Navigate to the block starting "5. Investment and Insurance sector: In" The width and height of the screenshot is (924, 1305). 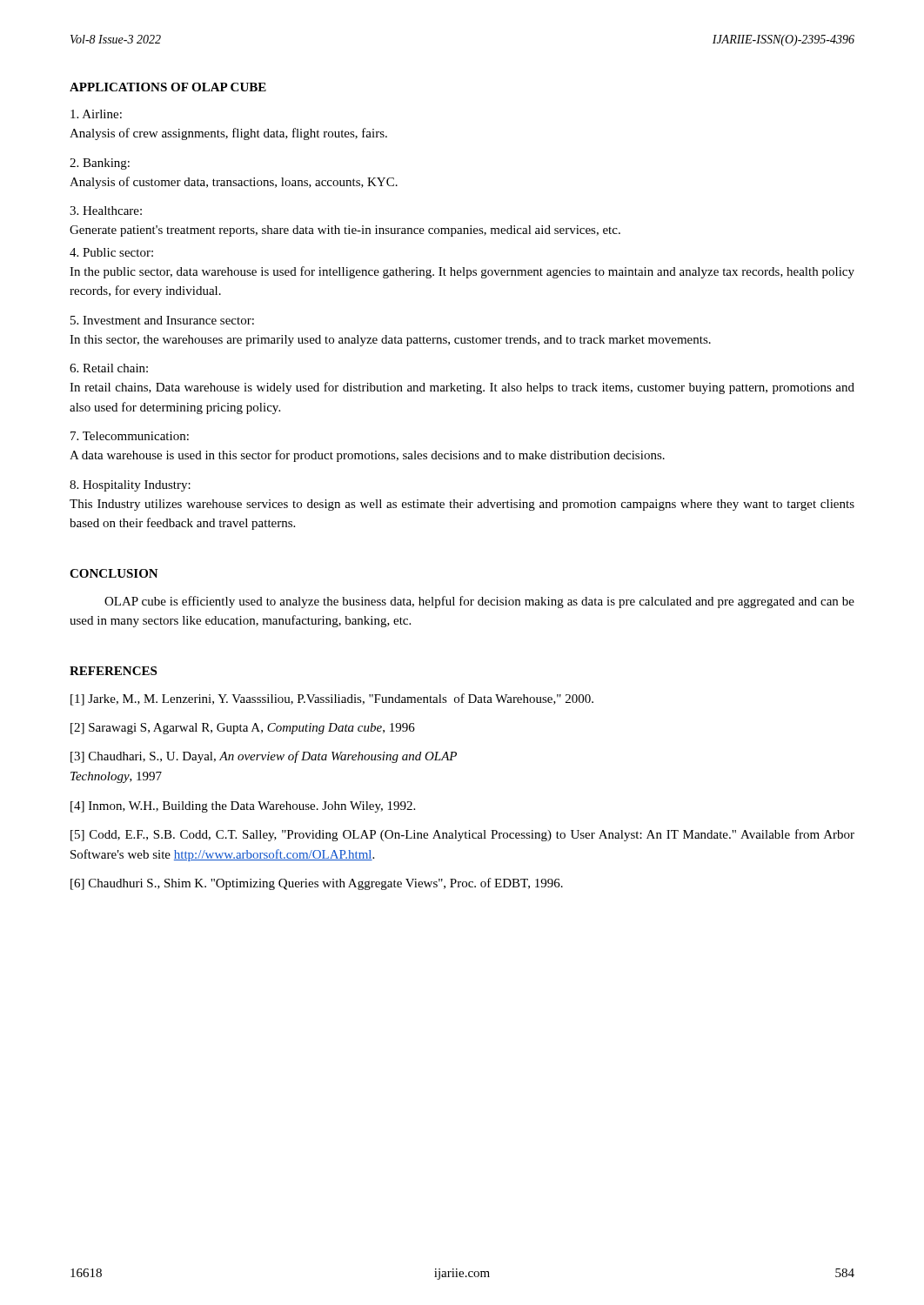click(462, 331)
